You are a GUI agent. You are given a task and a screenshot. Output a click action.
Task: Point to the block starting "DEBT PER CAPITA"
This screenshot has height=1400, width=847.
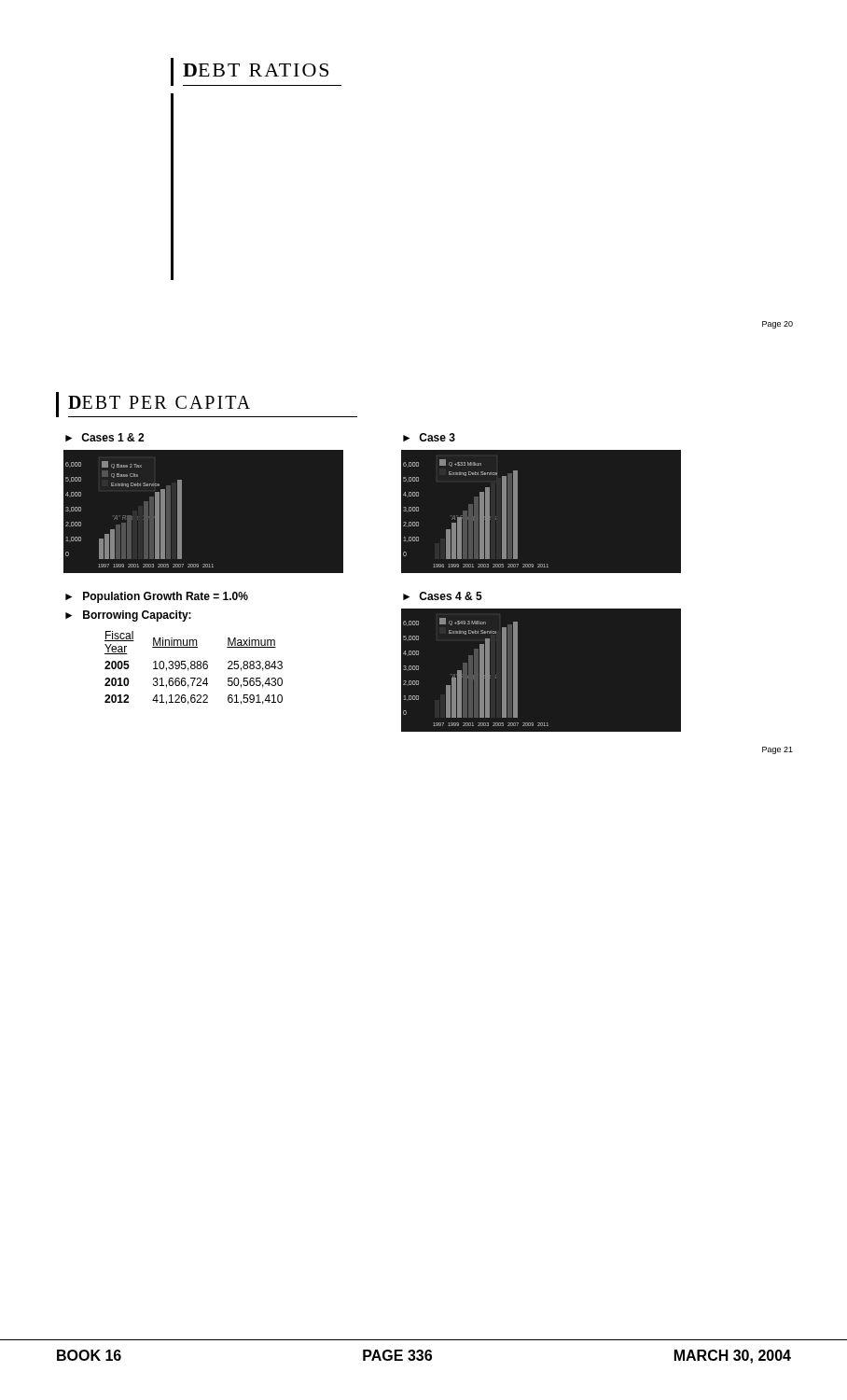224,405
